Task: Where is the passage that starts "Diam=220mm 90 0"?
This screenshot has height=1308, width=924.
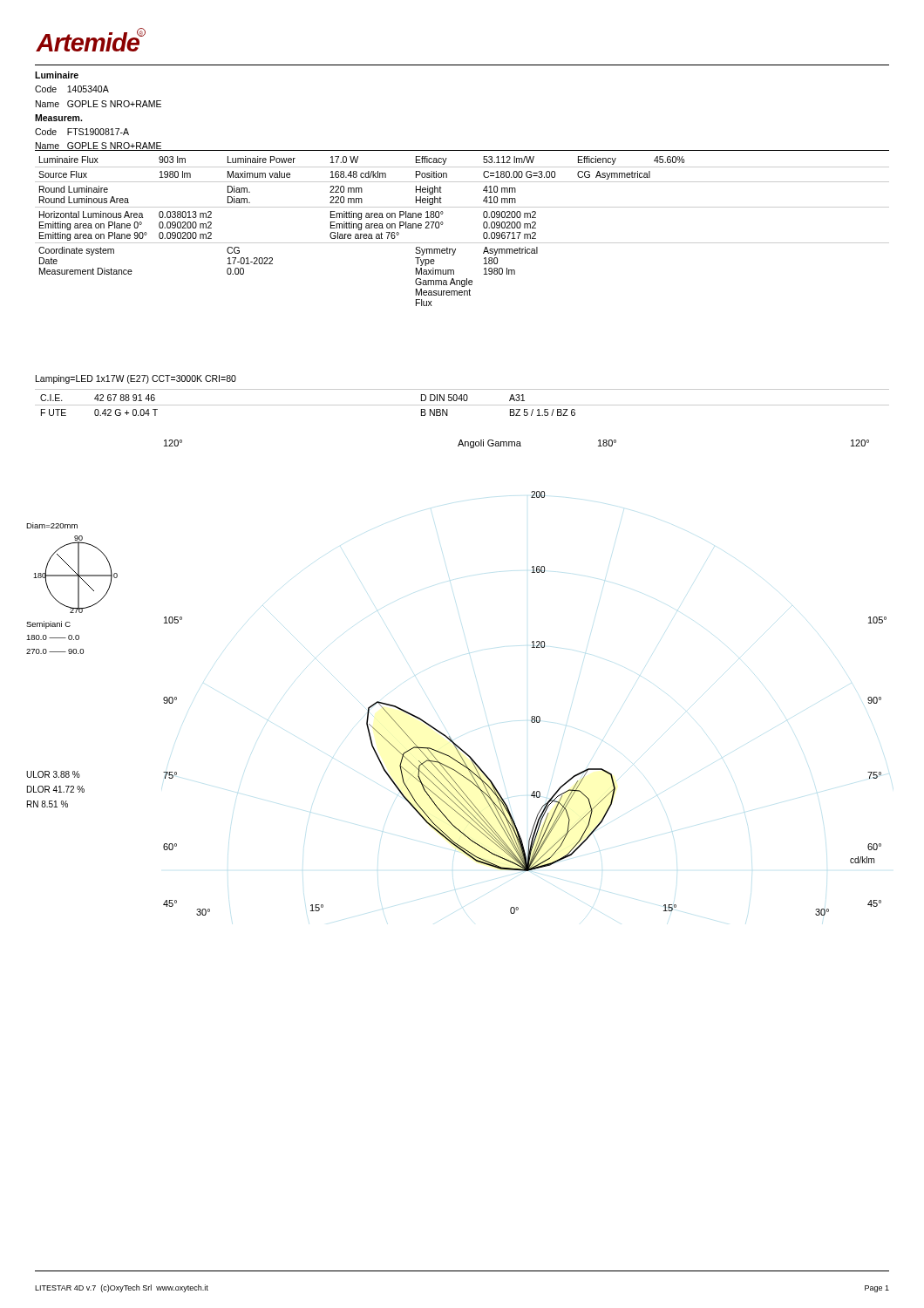Action: point(78,588)
